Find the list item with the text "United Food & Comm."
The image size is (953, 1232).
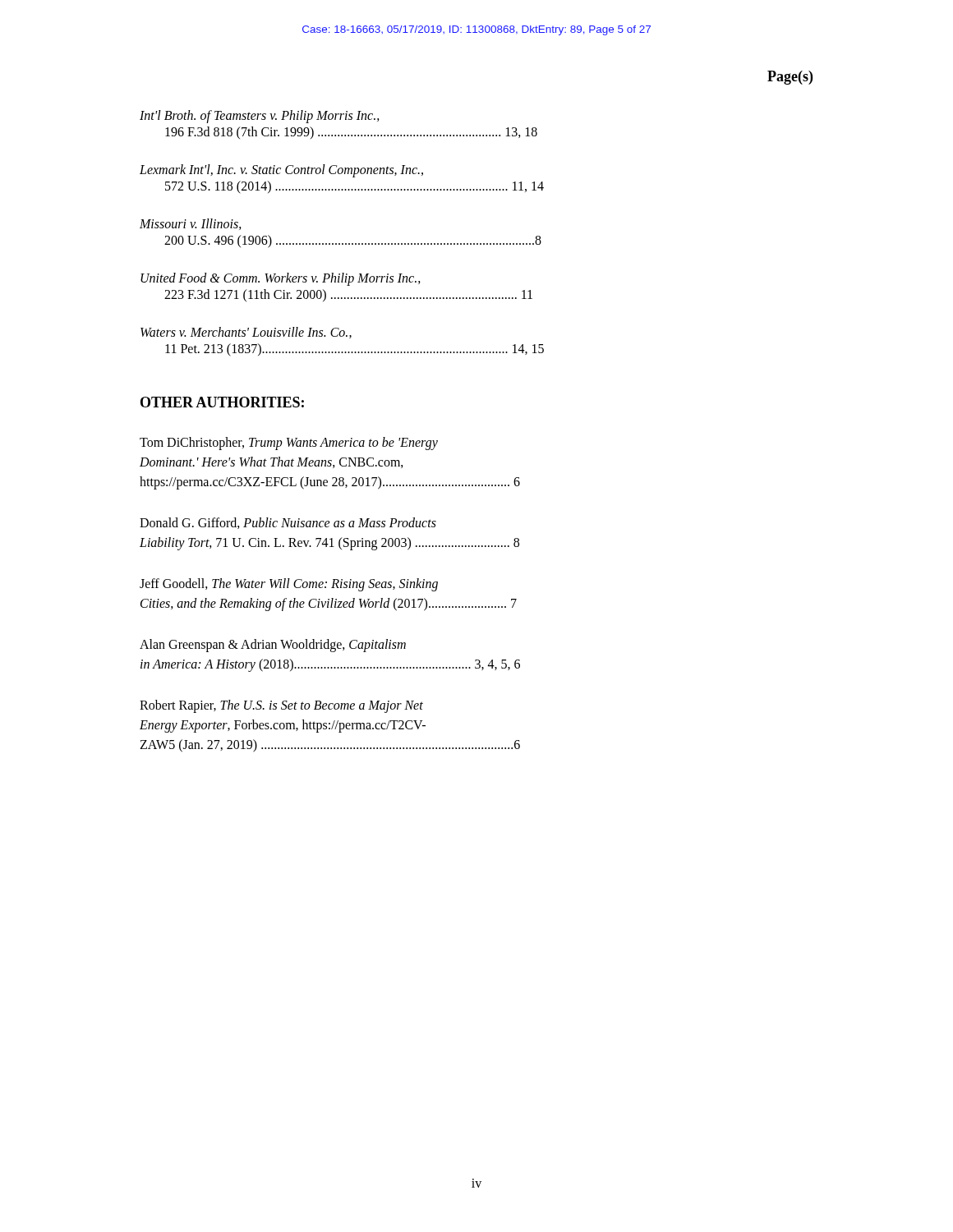pos(476,287)
